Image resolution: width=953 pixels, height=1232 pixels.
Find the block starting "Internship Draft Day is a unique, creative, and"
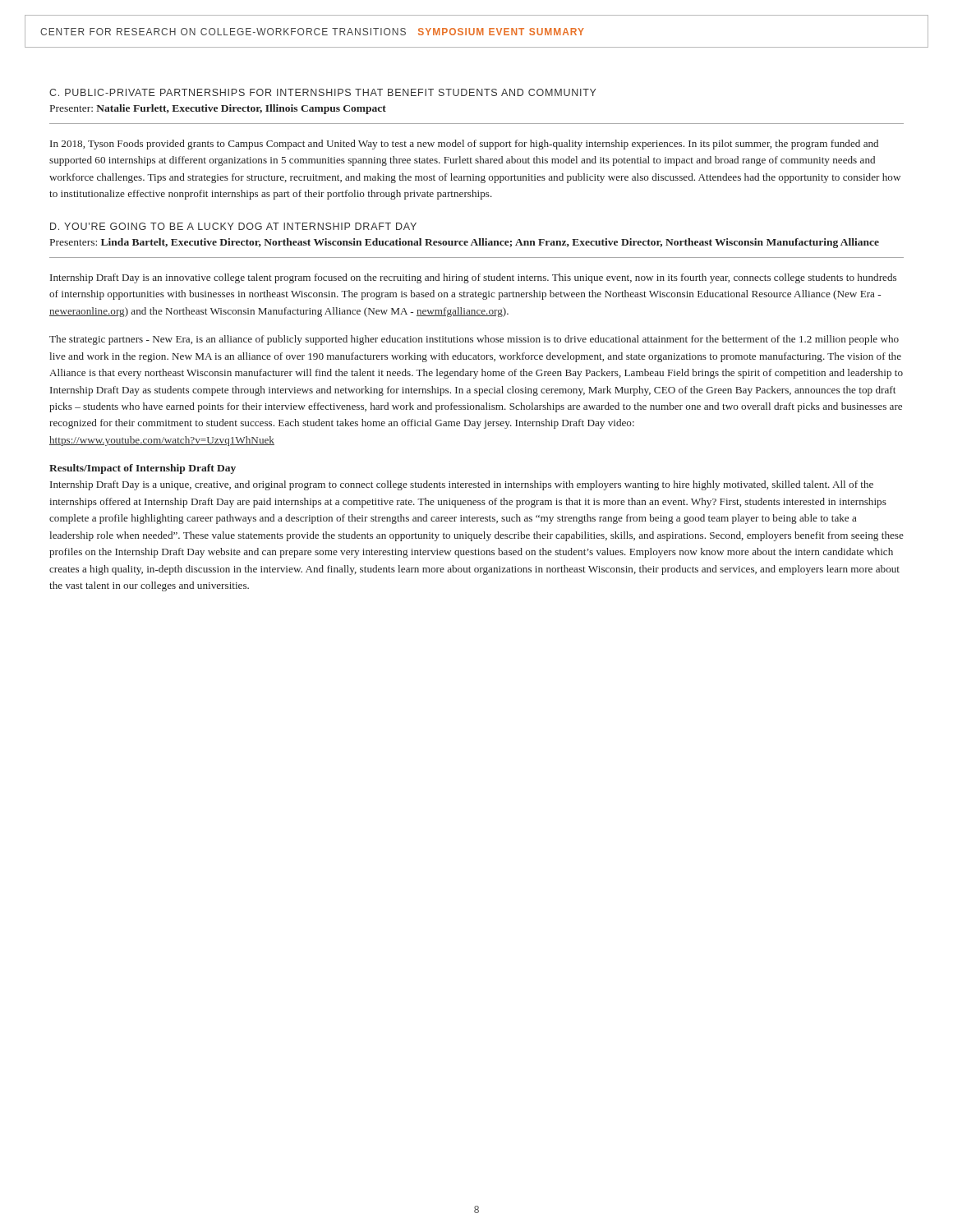pyautogui.click(x=476, y=535)
